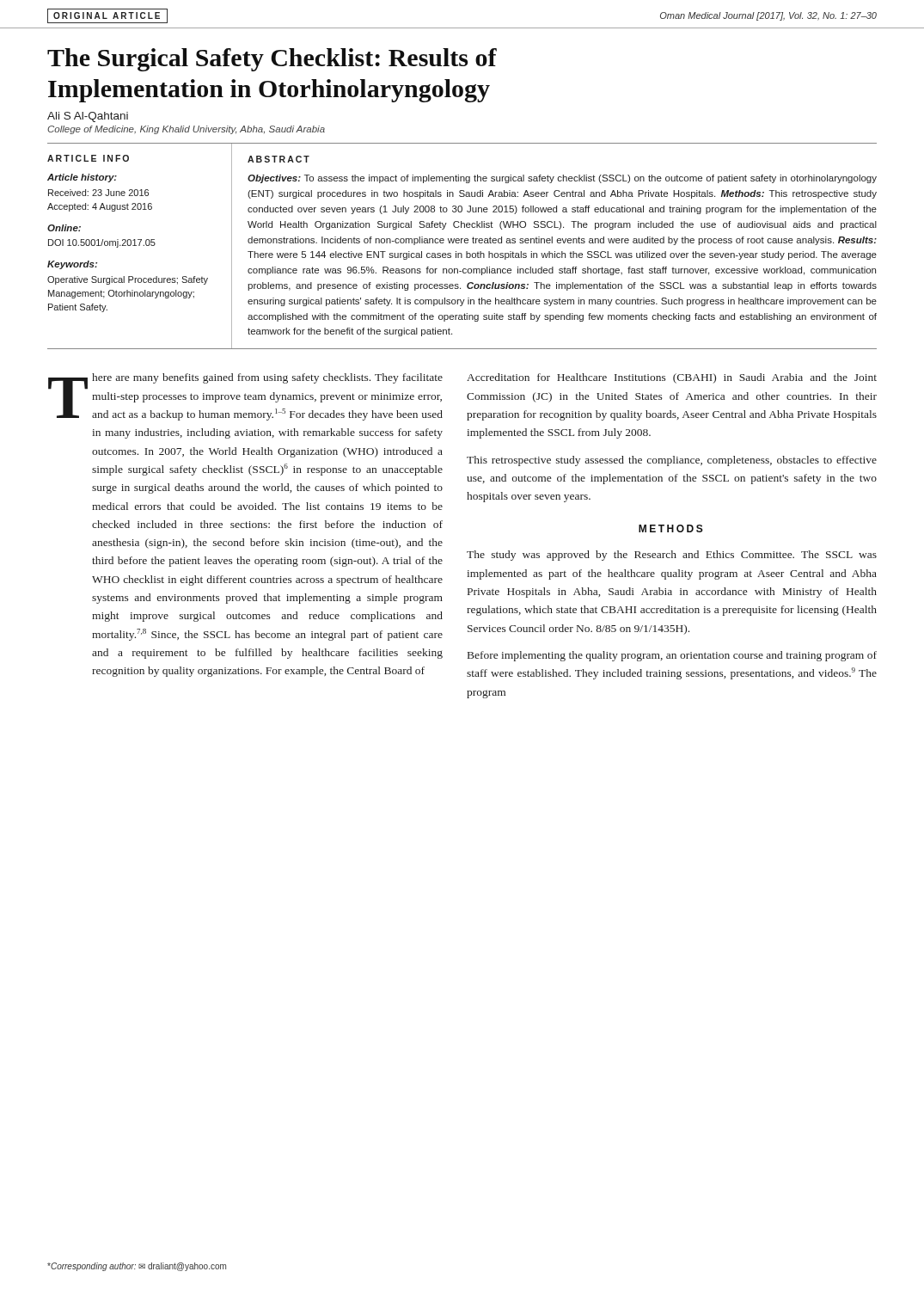Click the passage that begins "Accreditation for Healthcare Institutions (CBAHI) in"
Viewport: 924px width, 1290px height.
tap(672, 378)
